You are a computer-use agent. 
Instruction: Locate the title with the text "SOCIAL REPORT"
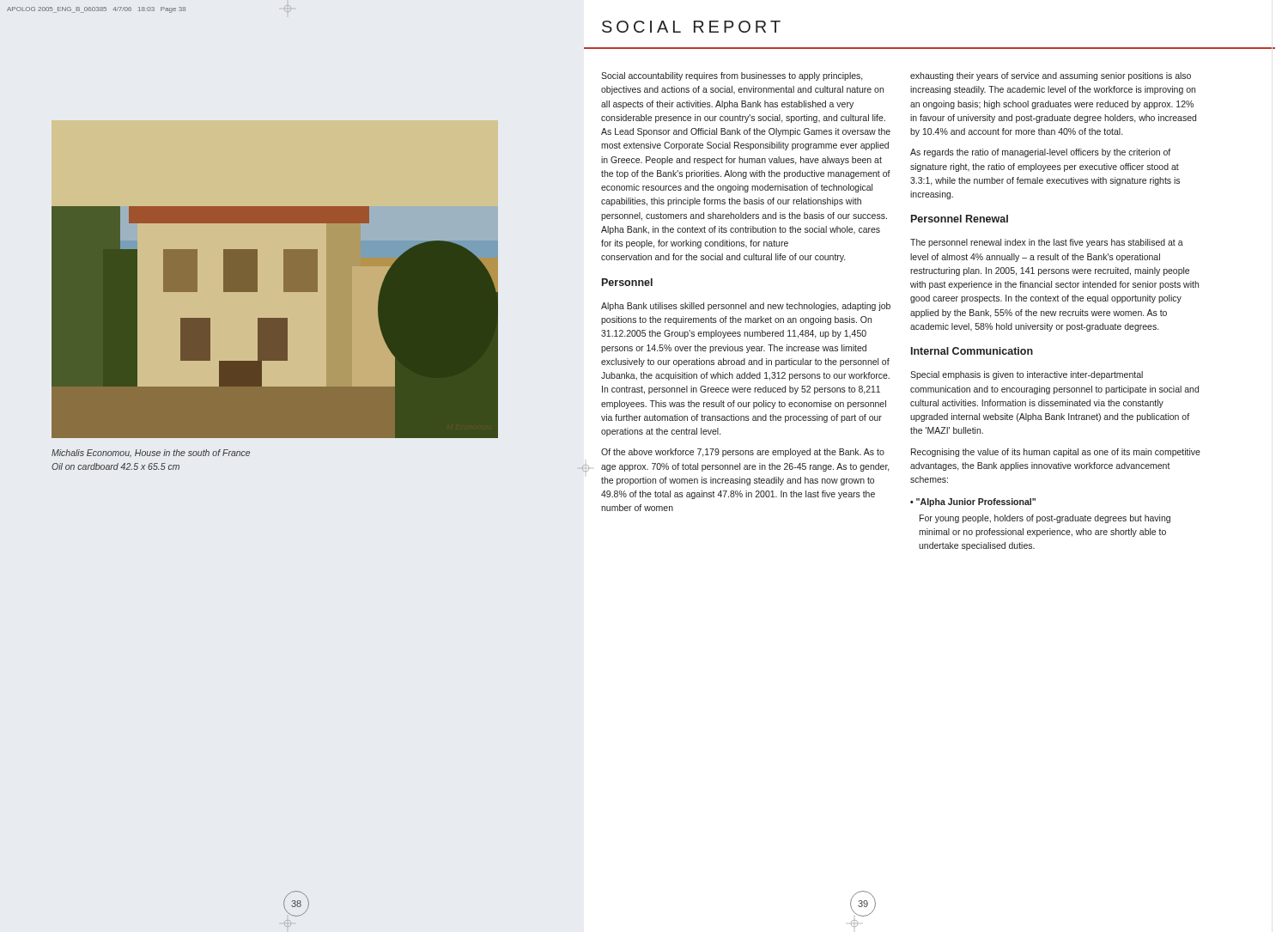tap(693, 27)
